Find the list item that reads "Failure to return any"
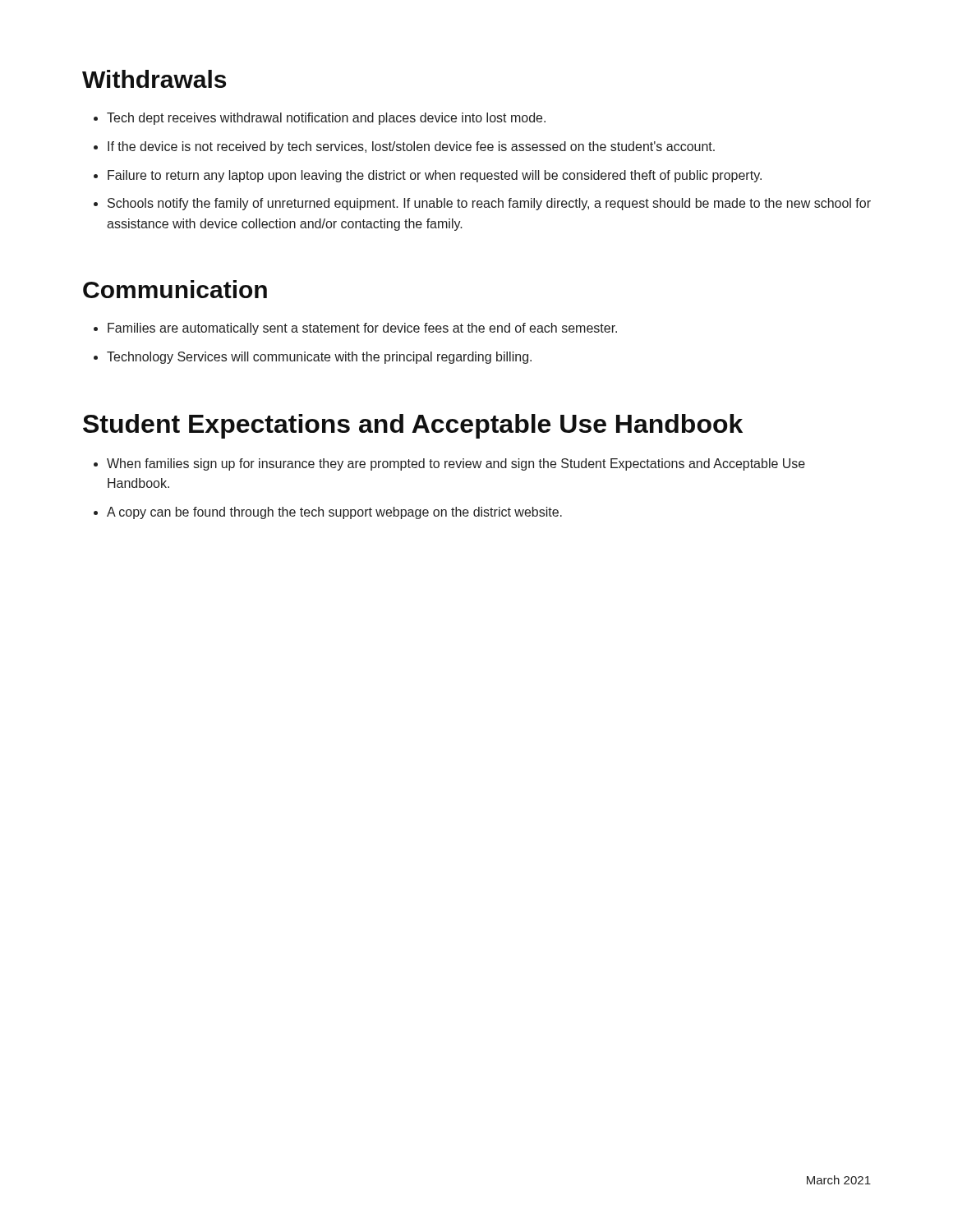The height and width of the screenshot is (1232, 953). pos(435,175)
